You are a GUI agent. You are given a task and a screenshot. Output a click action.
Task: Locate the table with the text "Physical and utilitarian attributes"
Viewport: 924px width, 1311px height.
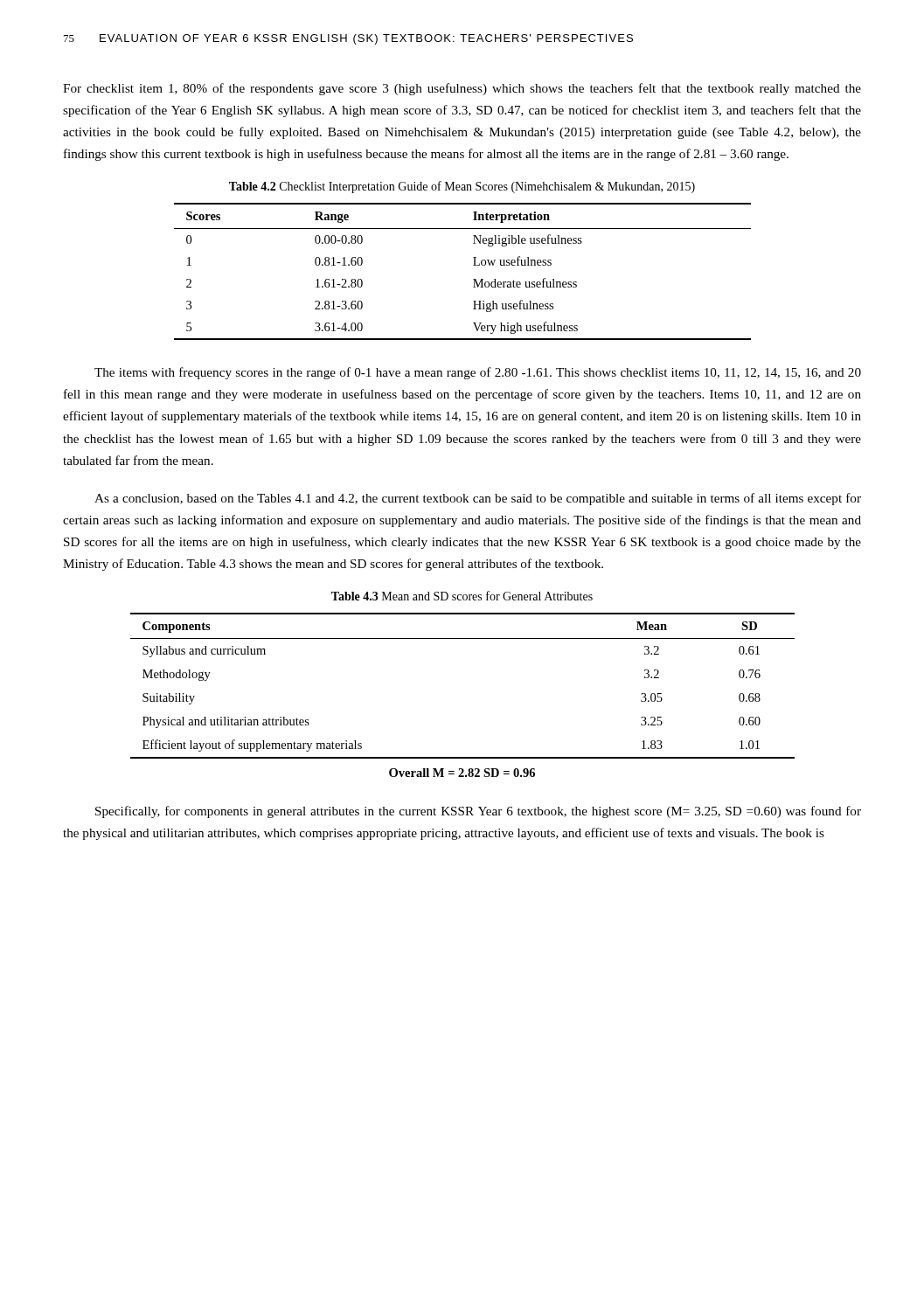[462, 686]
